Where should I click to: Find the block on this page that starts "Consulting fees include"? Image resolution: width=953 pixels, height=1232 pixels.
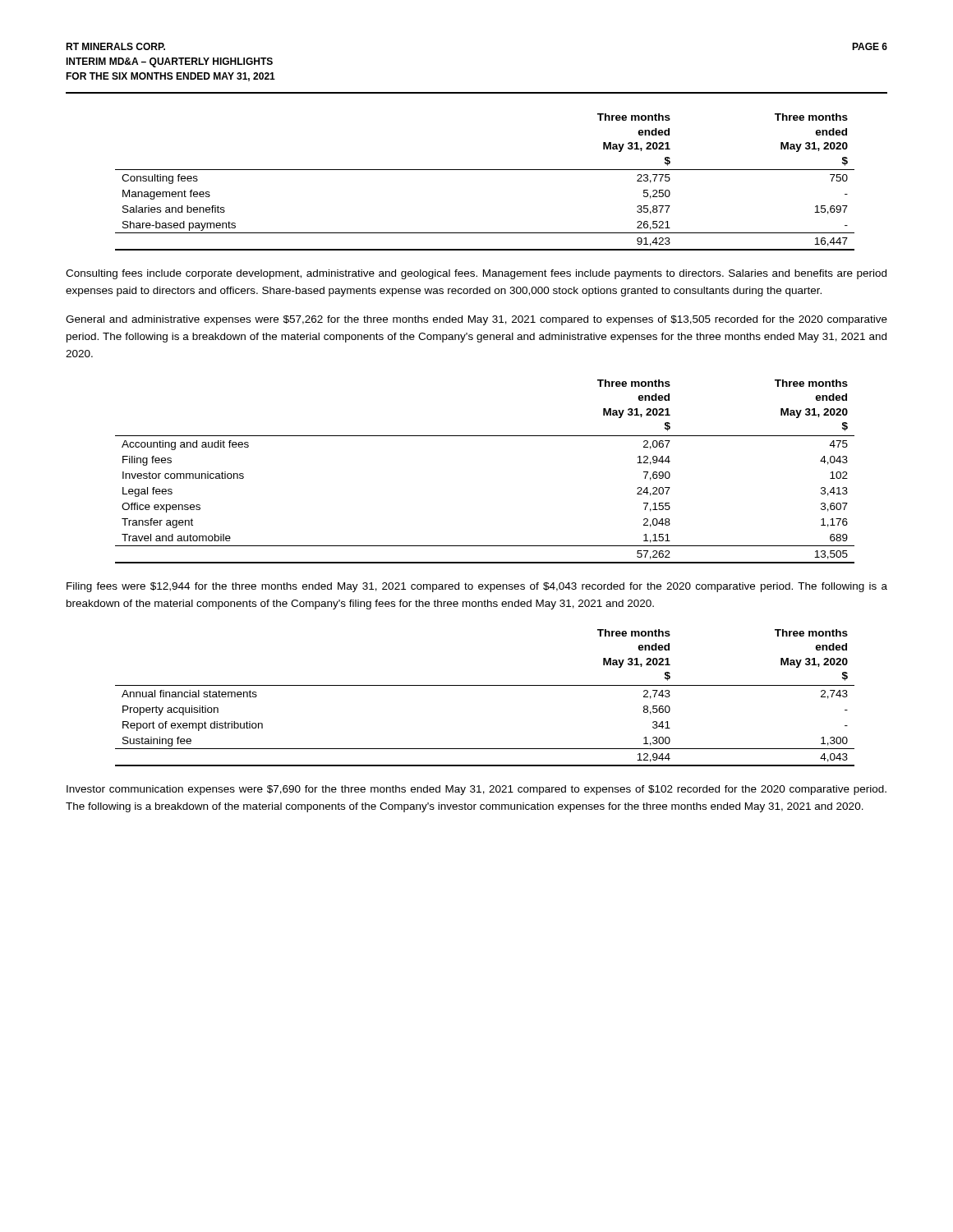[x=476, y=282]
